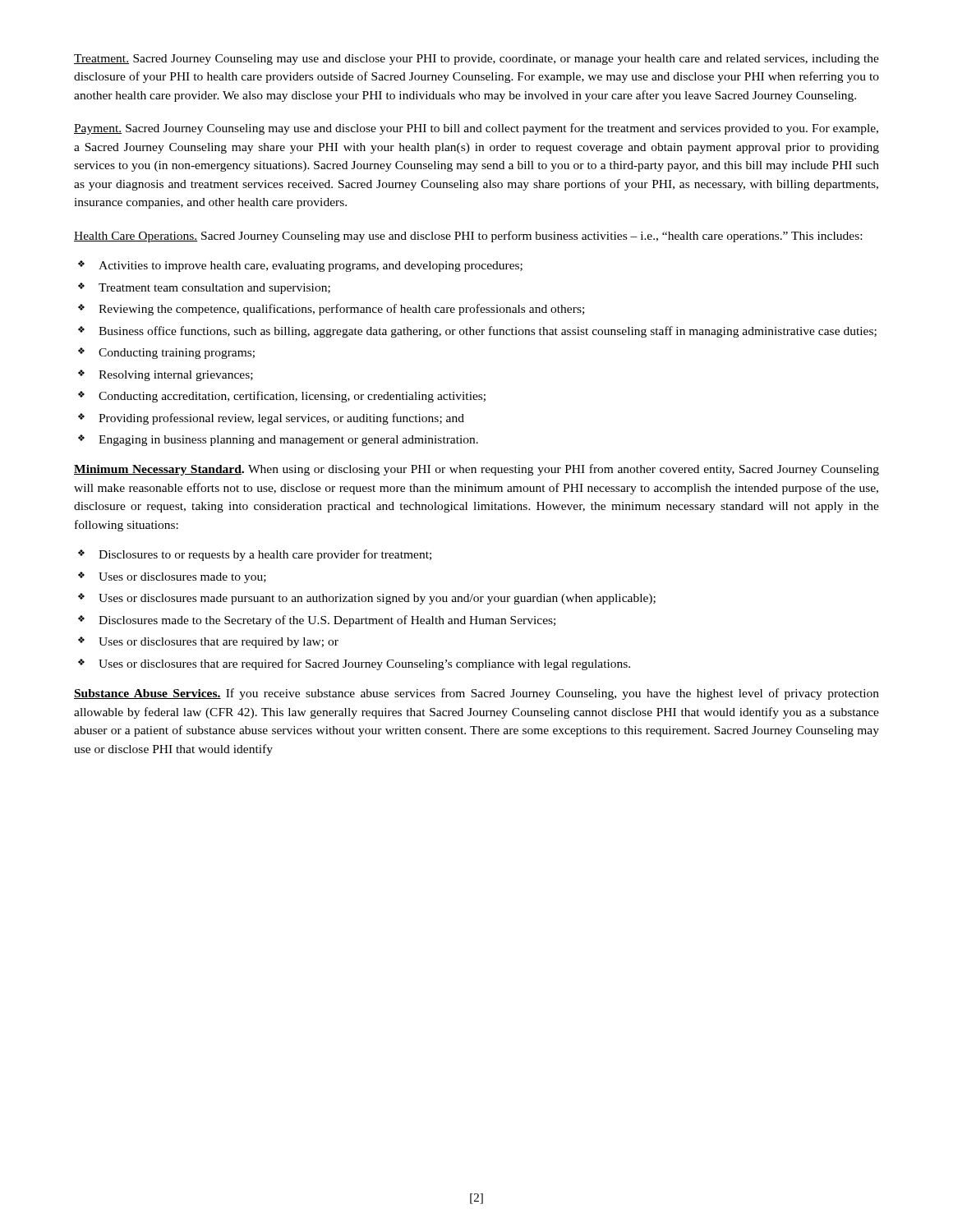Screen dimensions: 1232x953
Task: Find the list item that says "Engaging in business planning and management"
Action: (289, 439)
